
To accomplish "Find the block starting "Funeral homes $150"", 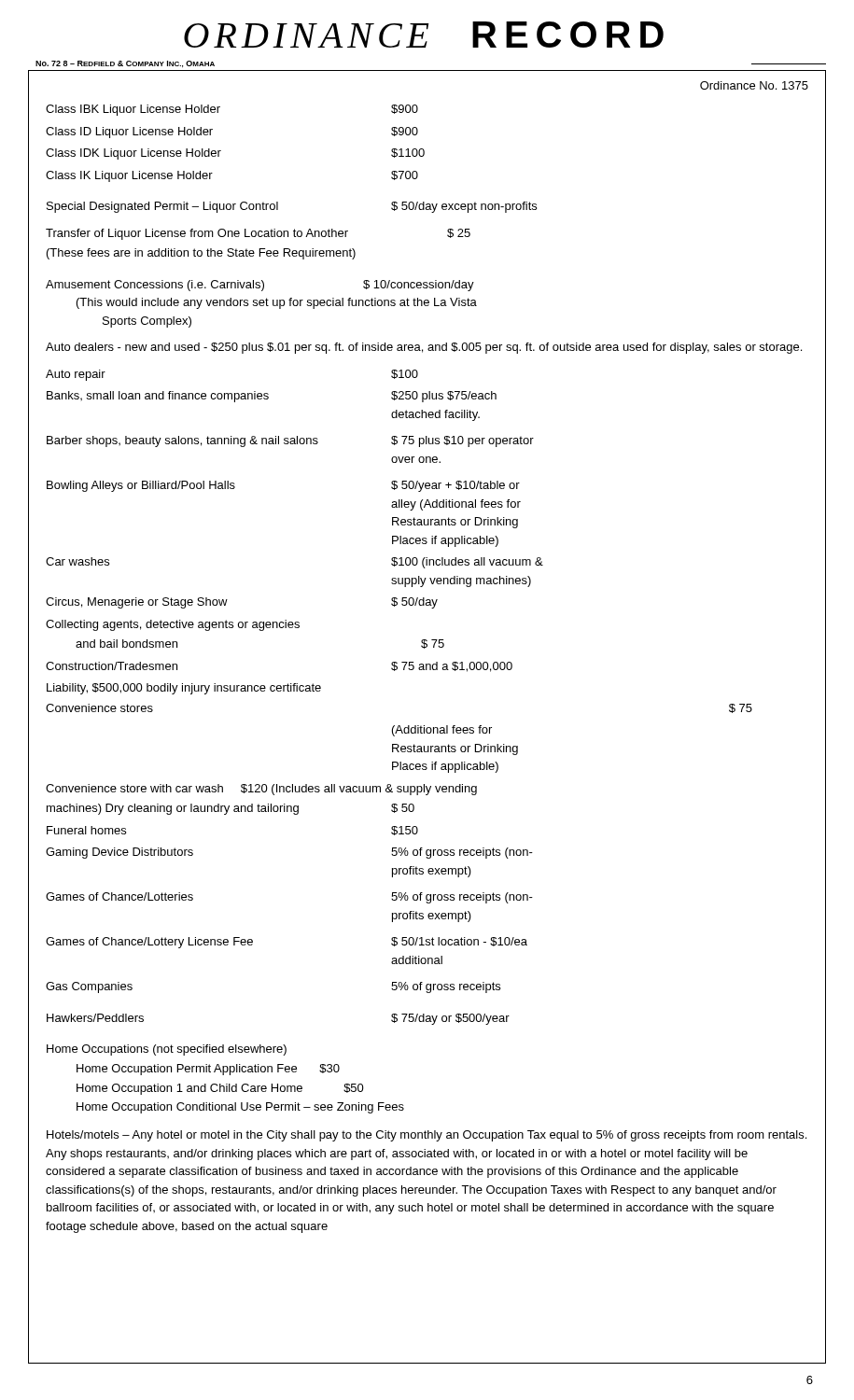I will (x=427, y=830).
